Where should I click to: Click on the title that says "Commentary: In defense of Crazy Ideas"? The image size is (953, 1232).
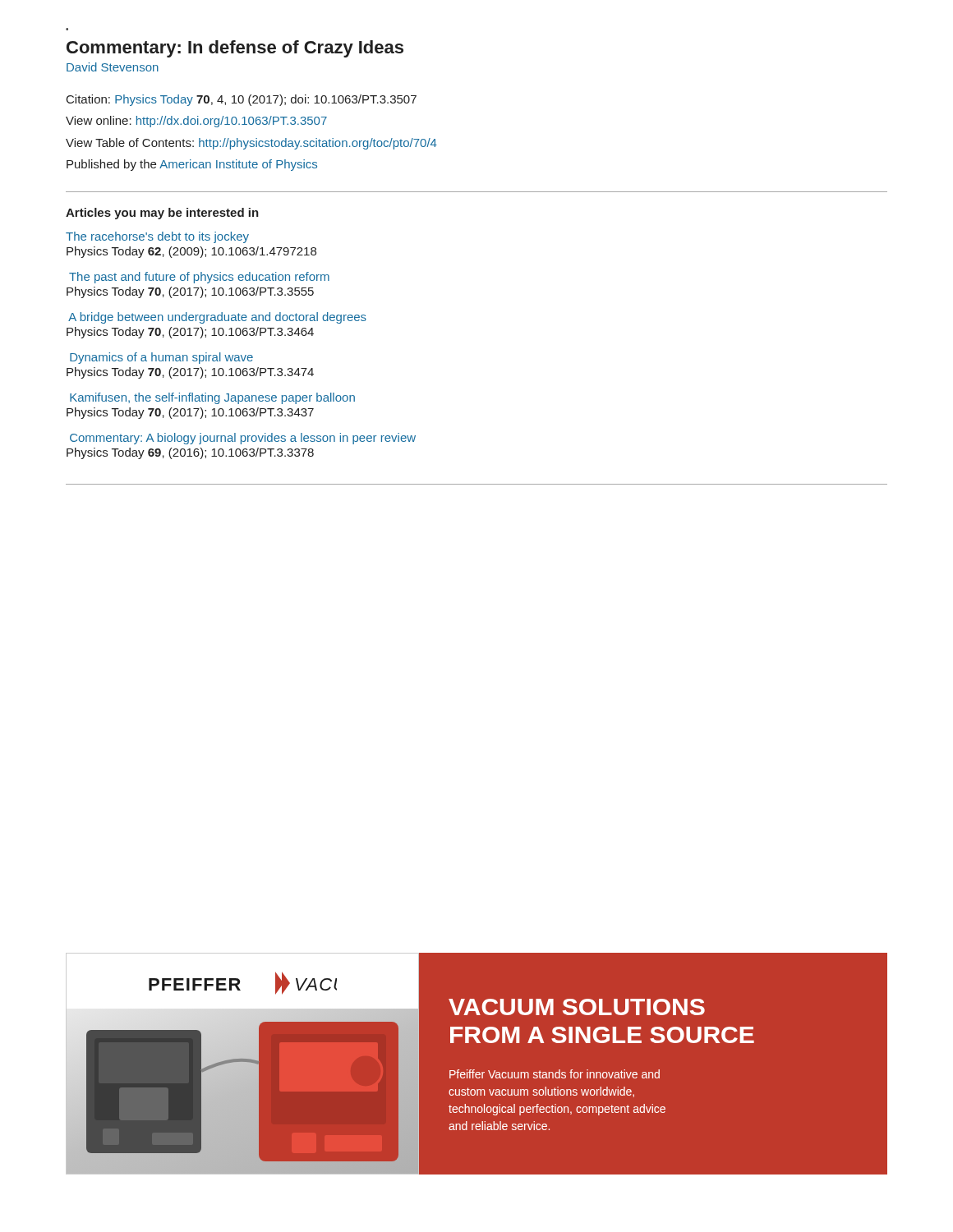[235, 47]
